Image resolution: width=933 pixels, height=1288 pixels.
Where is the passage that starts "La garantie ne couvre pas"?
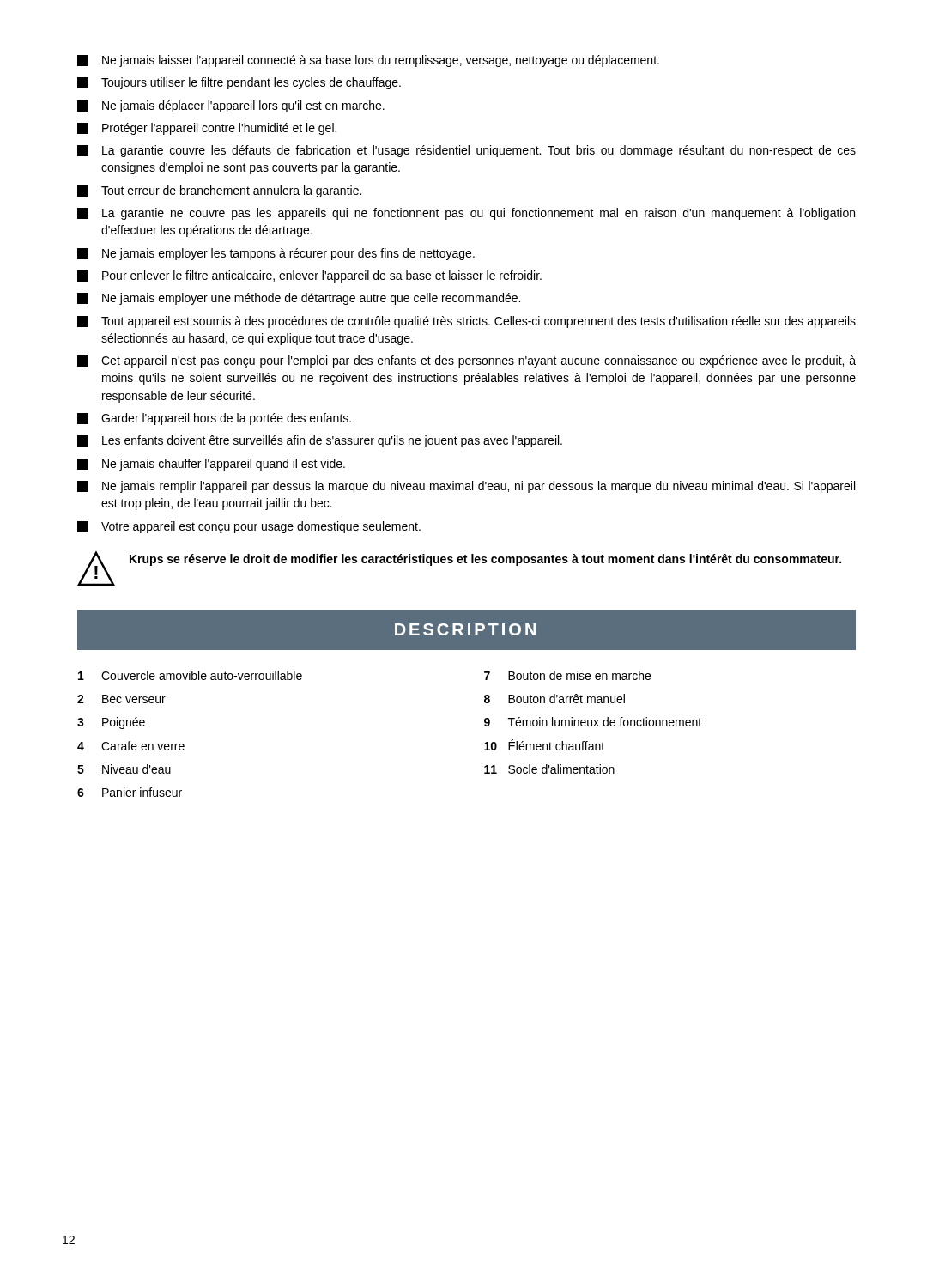coord(466,222)
